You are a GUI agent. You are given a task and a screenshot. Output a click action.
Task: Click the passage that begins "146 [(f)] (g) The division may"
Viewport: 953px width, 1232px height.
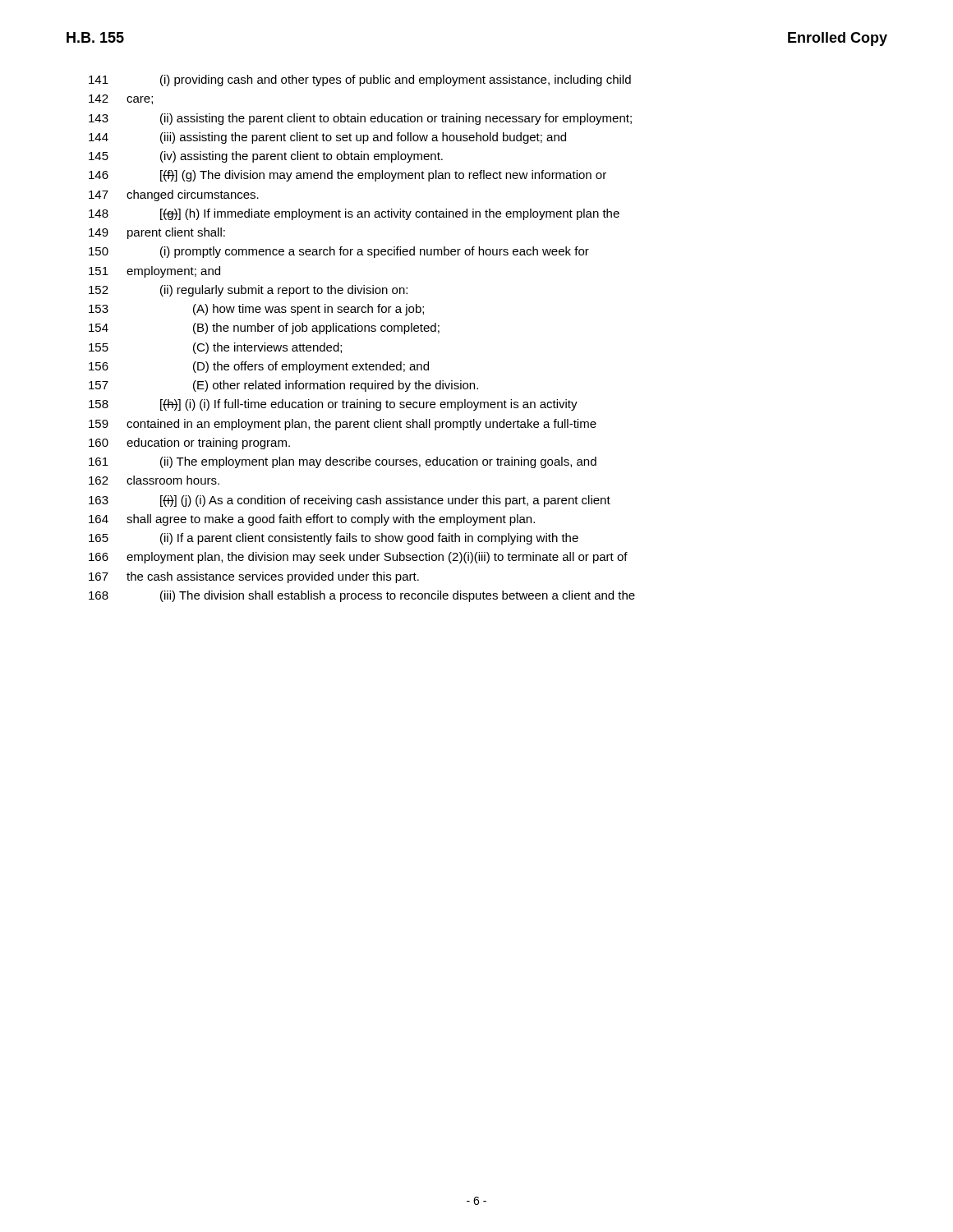pos(476,175)
